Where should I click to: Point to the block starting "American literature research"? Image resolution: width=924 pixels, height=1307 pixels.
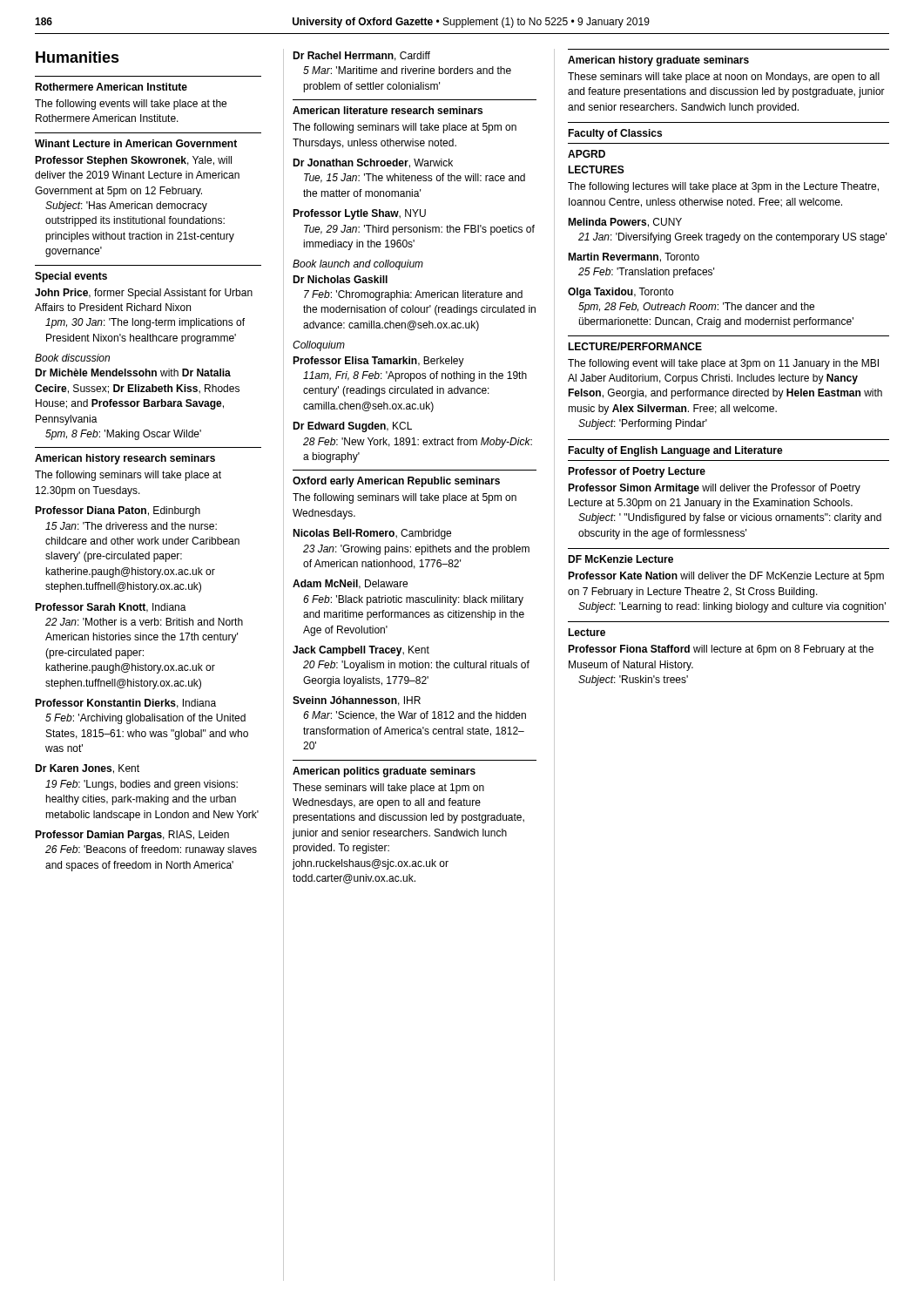coord(388,111)
